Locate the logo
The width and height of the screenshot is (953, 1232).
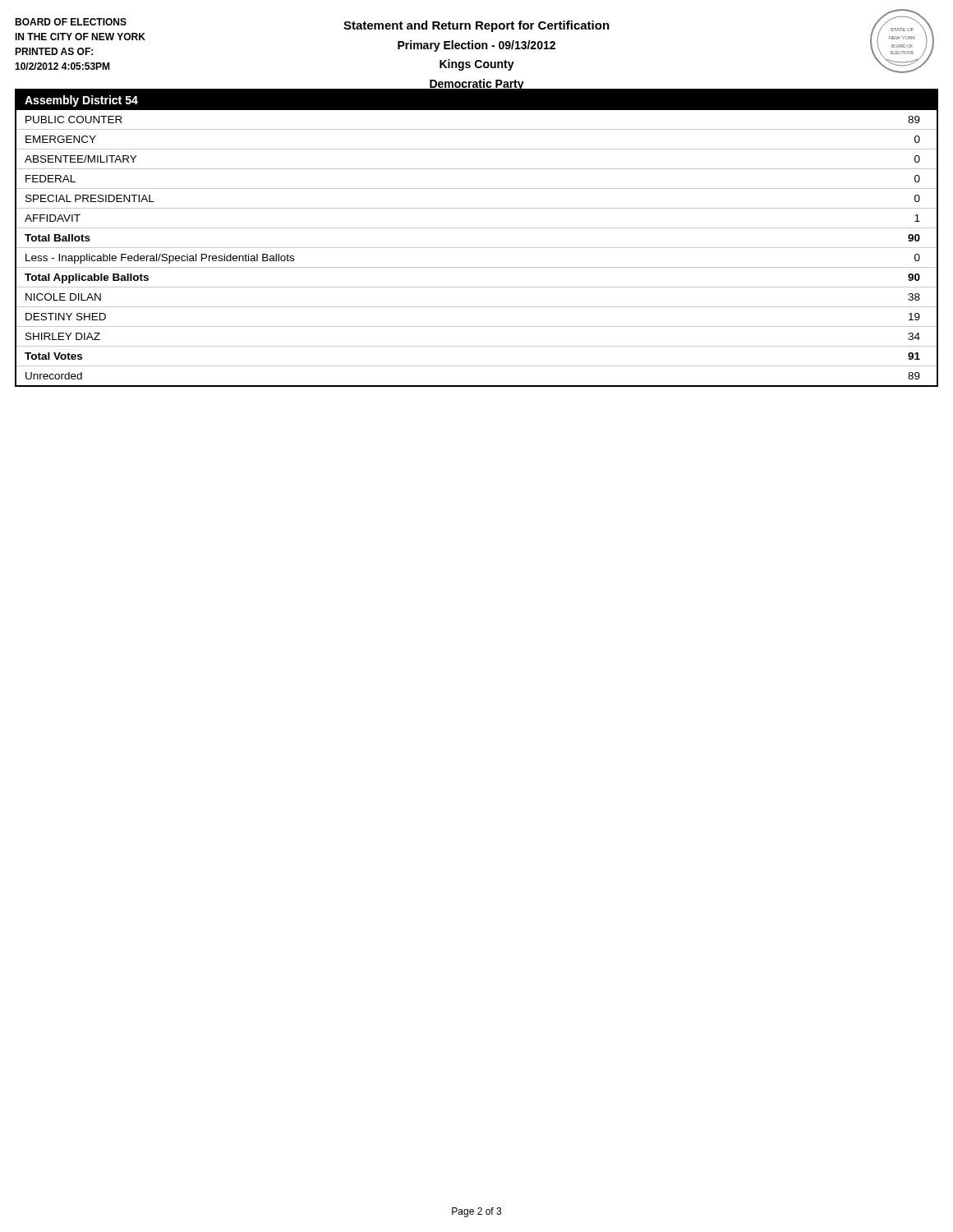(902, 41)
